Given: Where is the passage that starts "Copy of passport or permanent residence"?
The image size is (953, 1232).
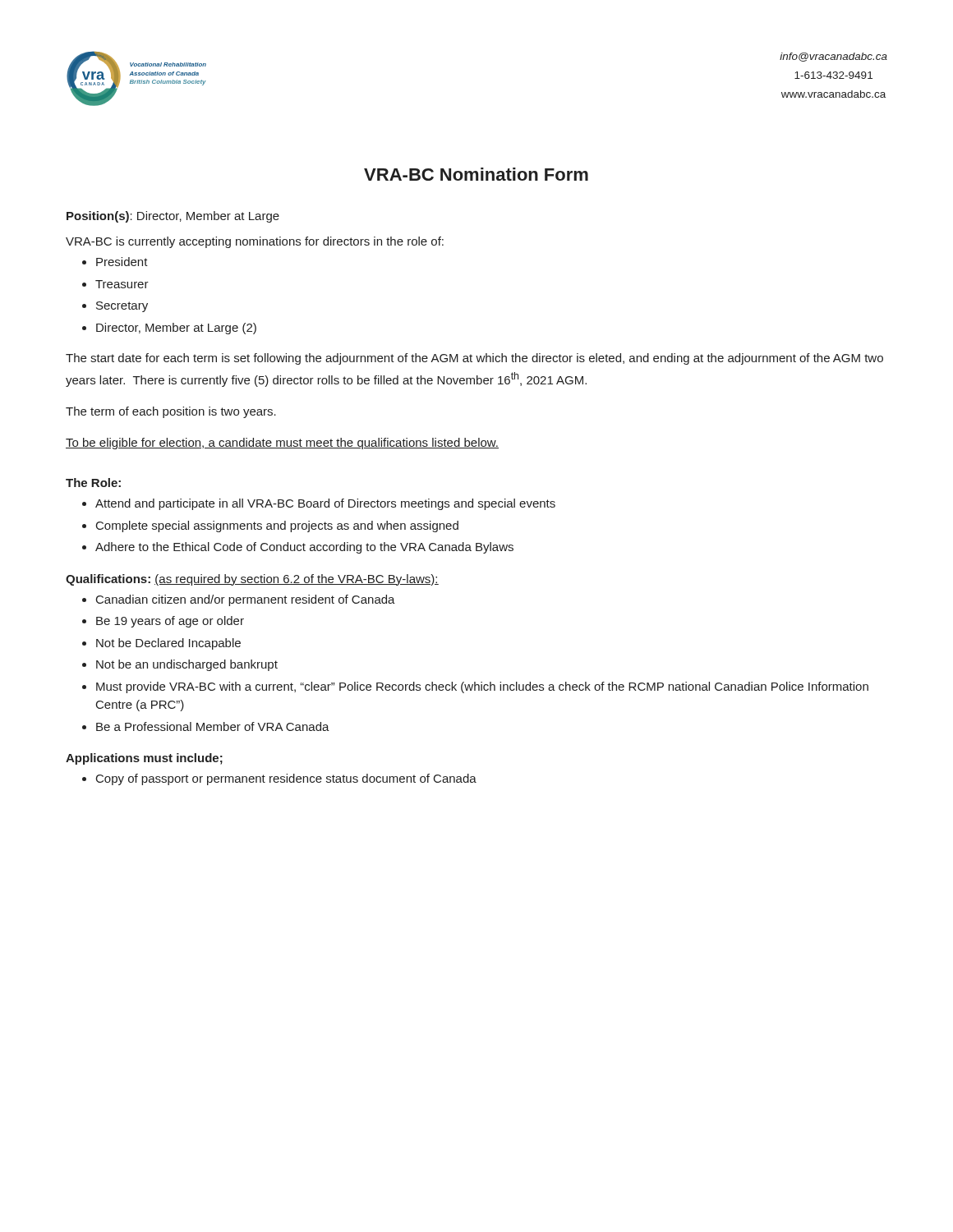Looking at the screenshot, I should (286, 778).
